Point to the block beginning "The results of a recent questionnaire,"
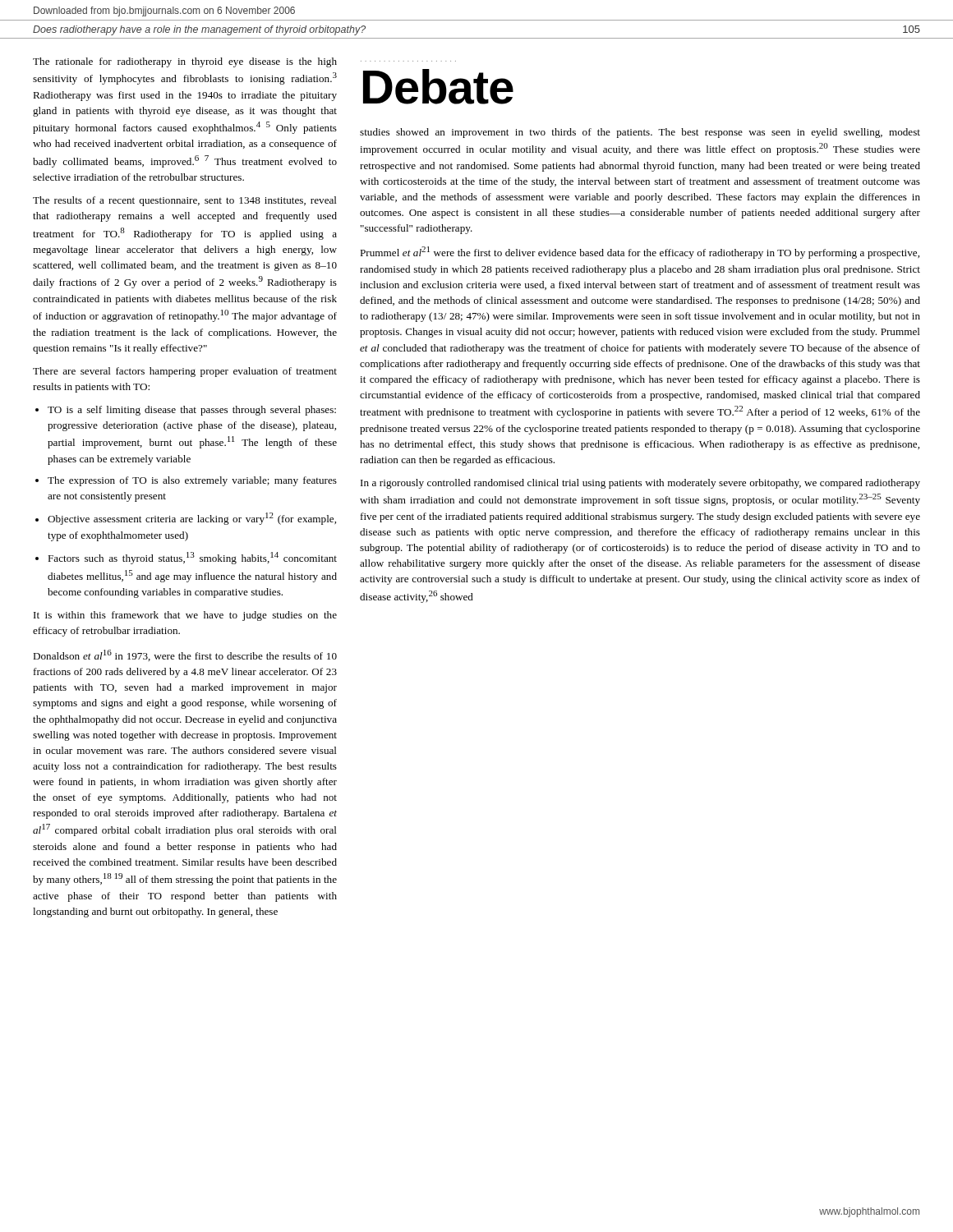The height and width of the screenshot is (1232, 953). tap(185, 274)
